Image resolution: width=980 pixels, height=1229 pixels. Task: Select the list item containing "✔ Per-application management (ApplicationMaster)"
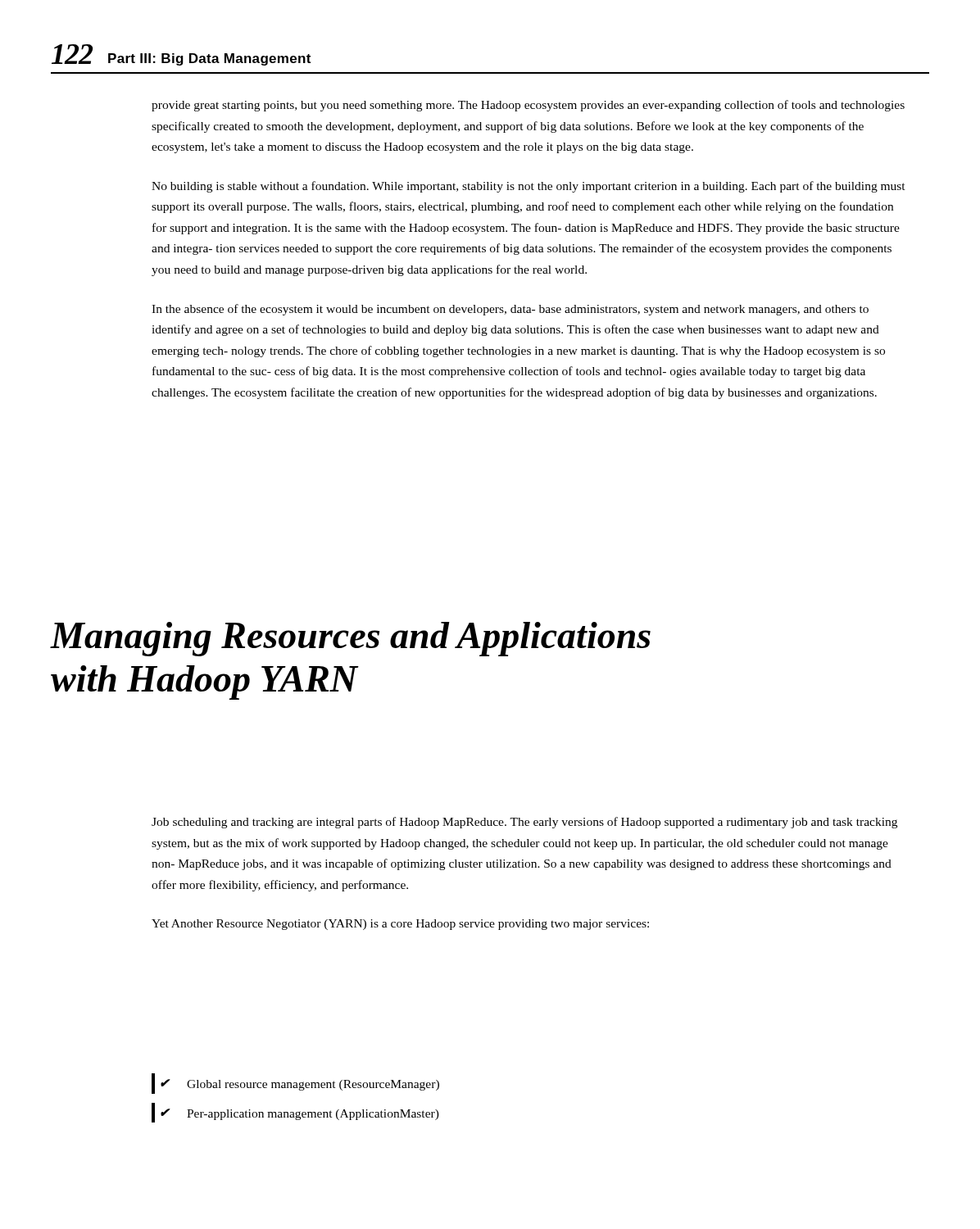coord(295,1113)
